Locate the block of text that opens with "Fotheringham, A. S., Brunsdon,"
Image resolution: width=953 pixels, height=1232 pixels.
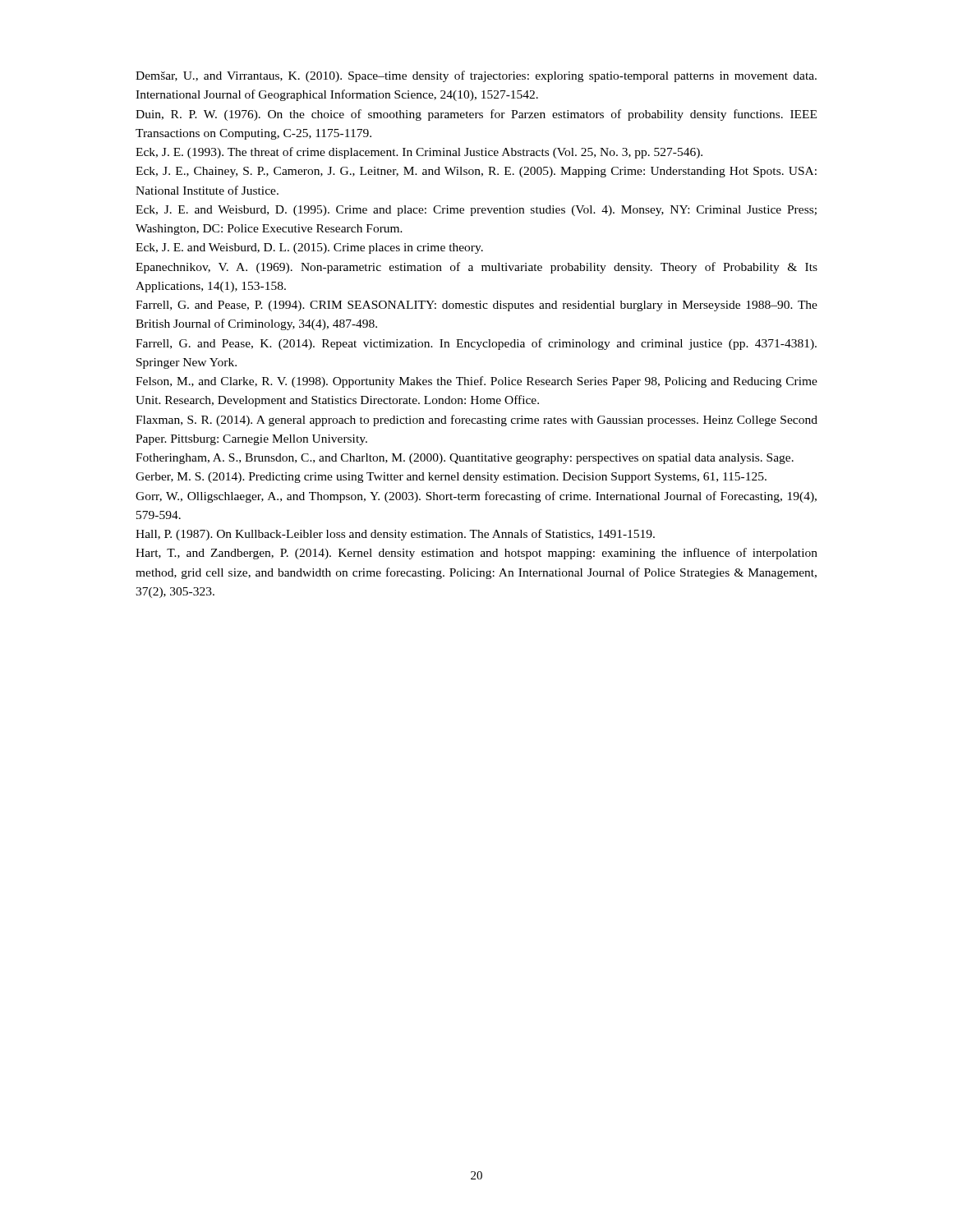465,457
